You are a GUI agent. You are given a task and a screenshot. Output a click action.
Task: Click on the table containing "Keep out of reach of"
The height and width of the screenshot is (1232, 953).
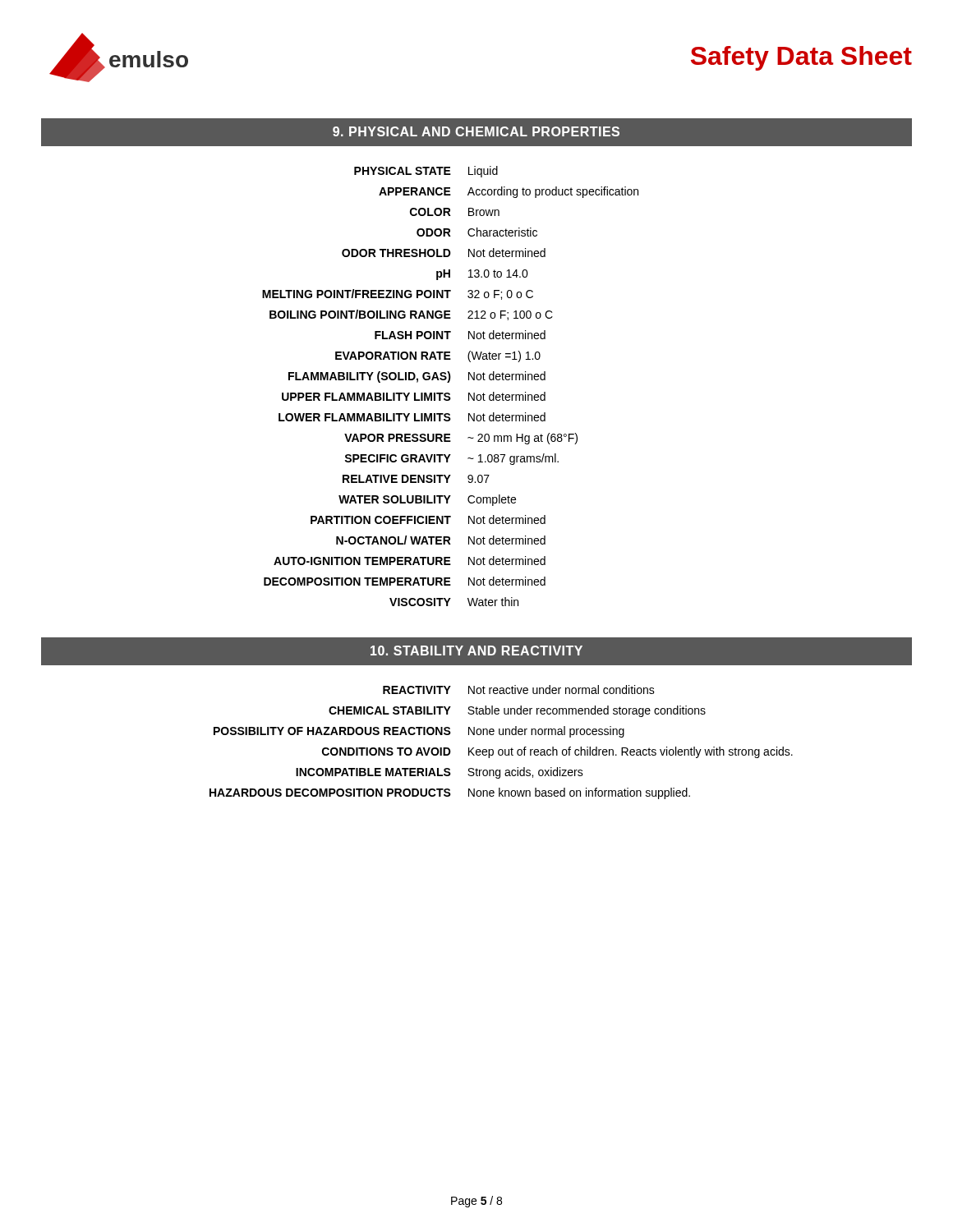pos(476,742)
